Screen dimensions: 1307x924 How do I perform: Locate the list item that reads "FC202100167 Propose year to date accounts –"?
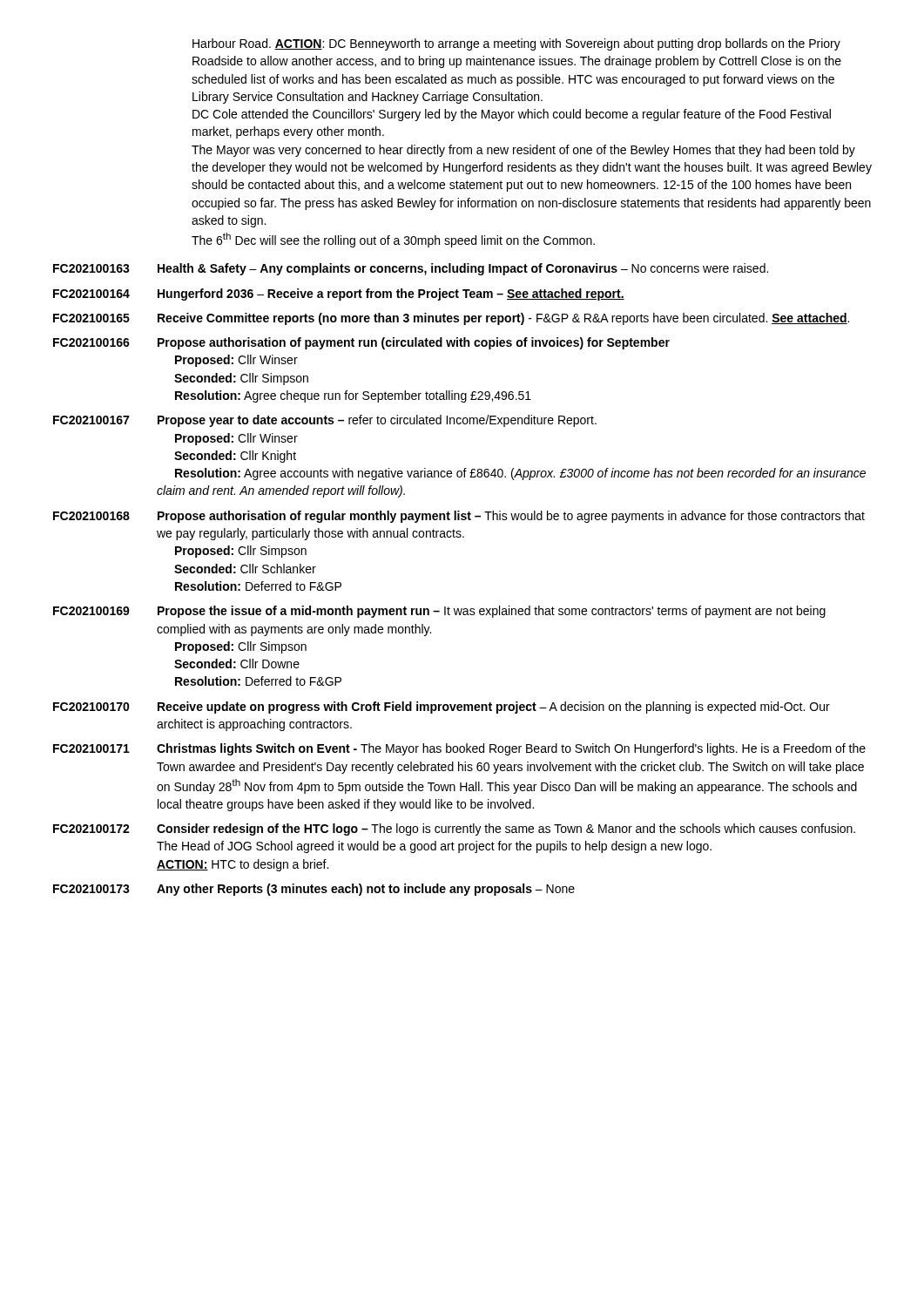coord(325,421)
